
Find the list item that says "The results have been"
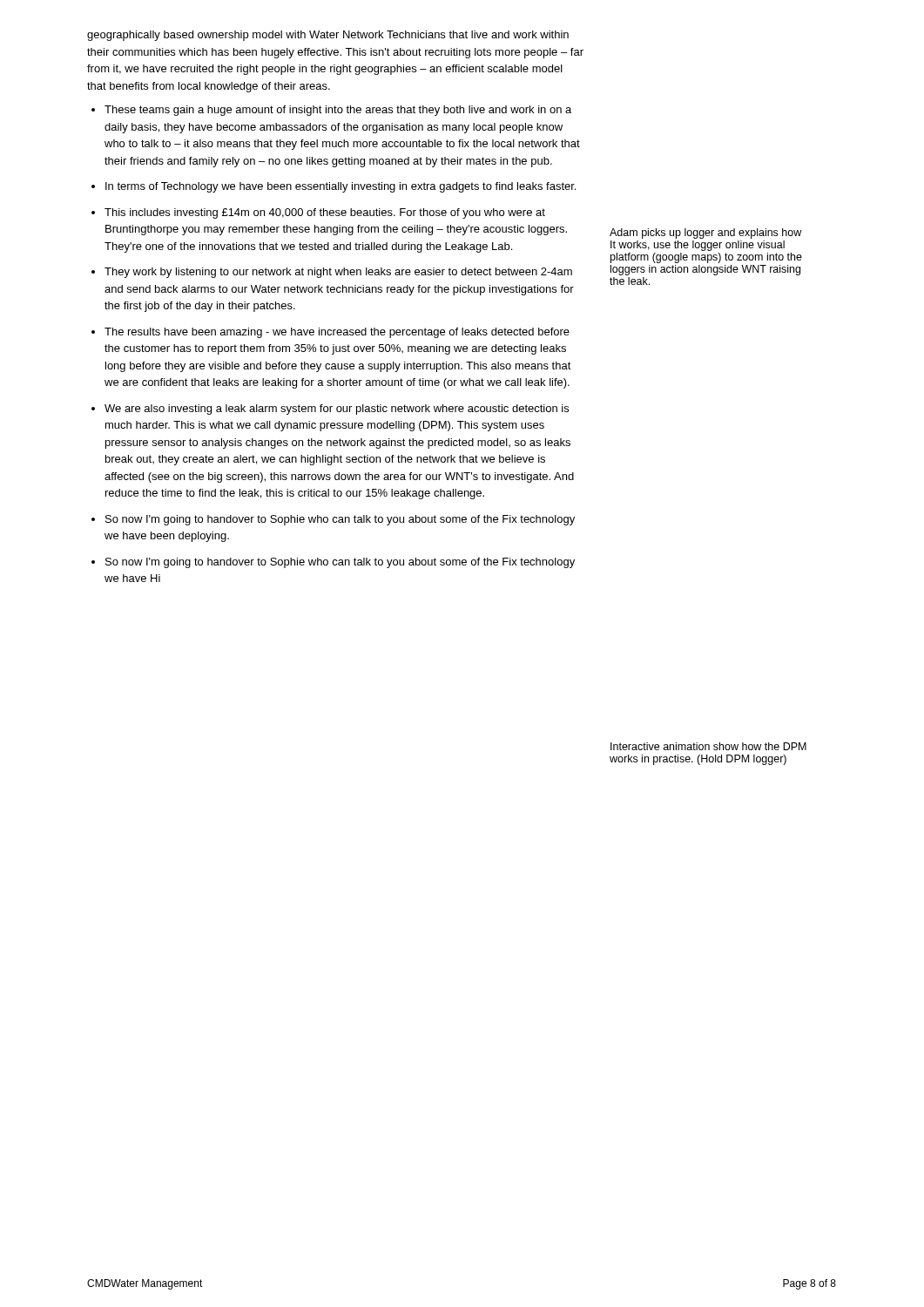tap(338, 357)
